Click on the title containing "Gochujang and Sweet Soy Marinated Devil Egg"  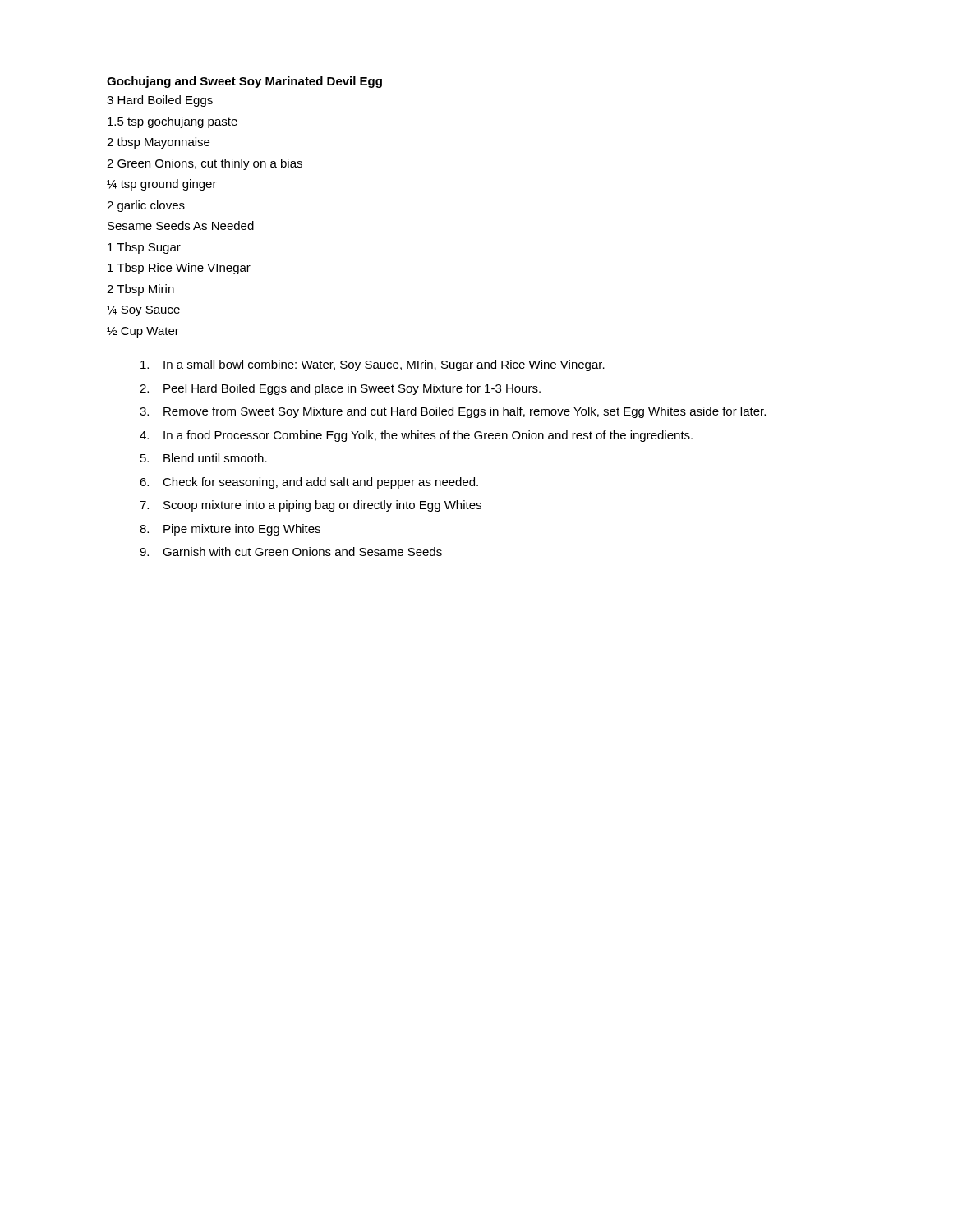tap(245, 81)
